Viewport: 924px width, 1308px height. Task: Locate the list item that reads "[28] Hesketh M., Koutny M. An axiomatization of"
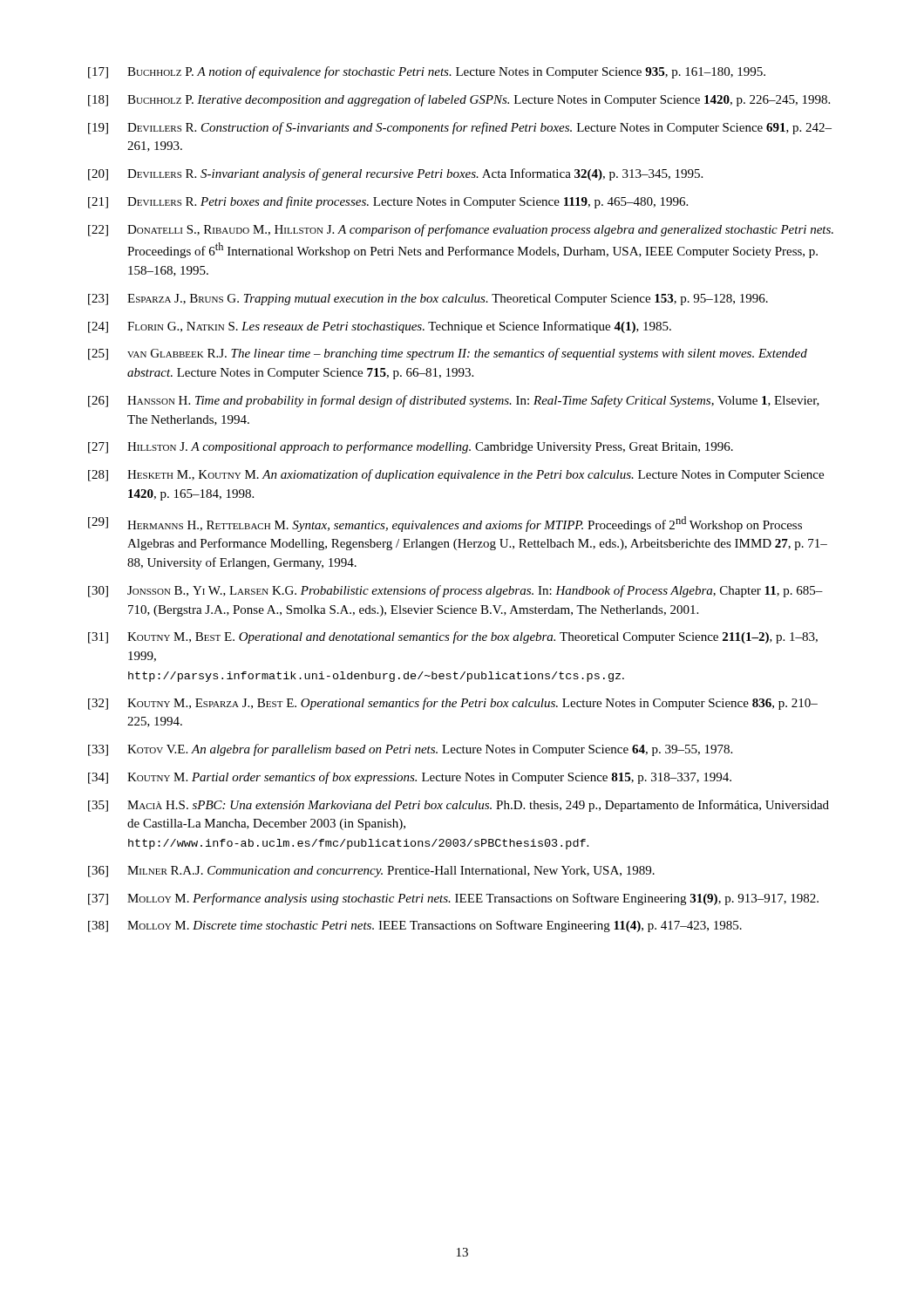(462, 485)
